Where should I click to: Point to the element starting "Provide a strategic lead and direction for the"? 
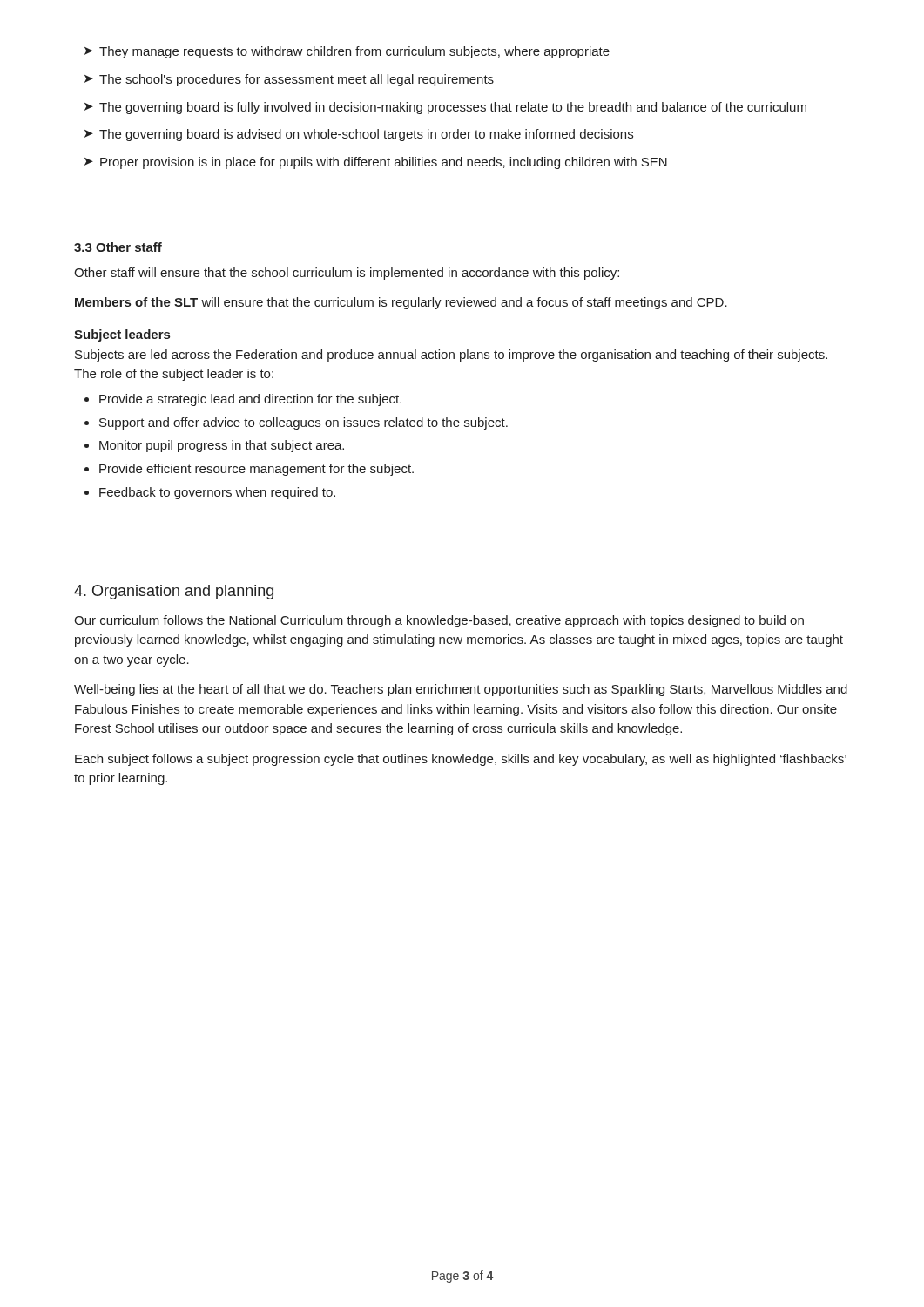coord(251,398)
